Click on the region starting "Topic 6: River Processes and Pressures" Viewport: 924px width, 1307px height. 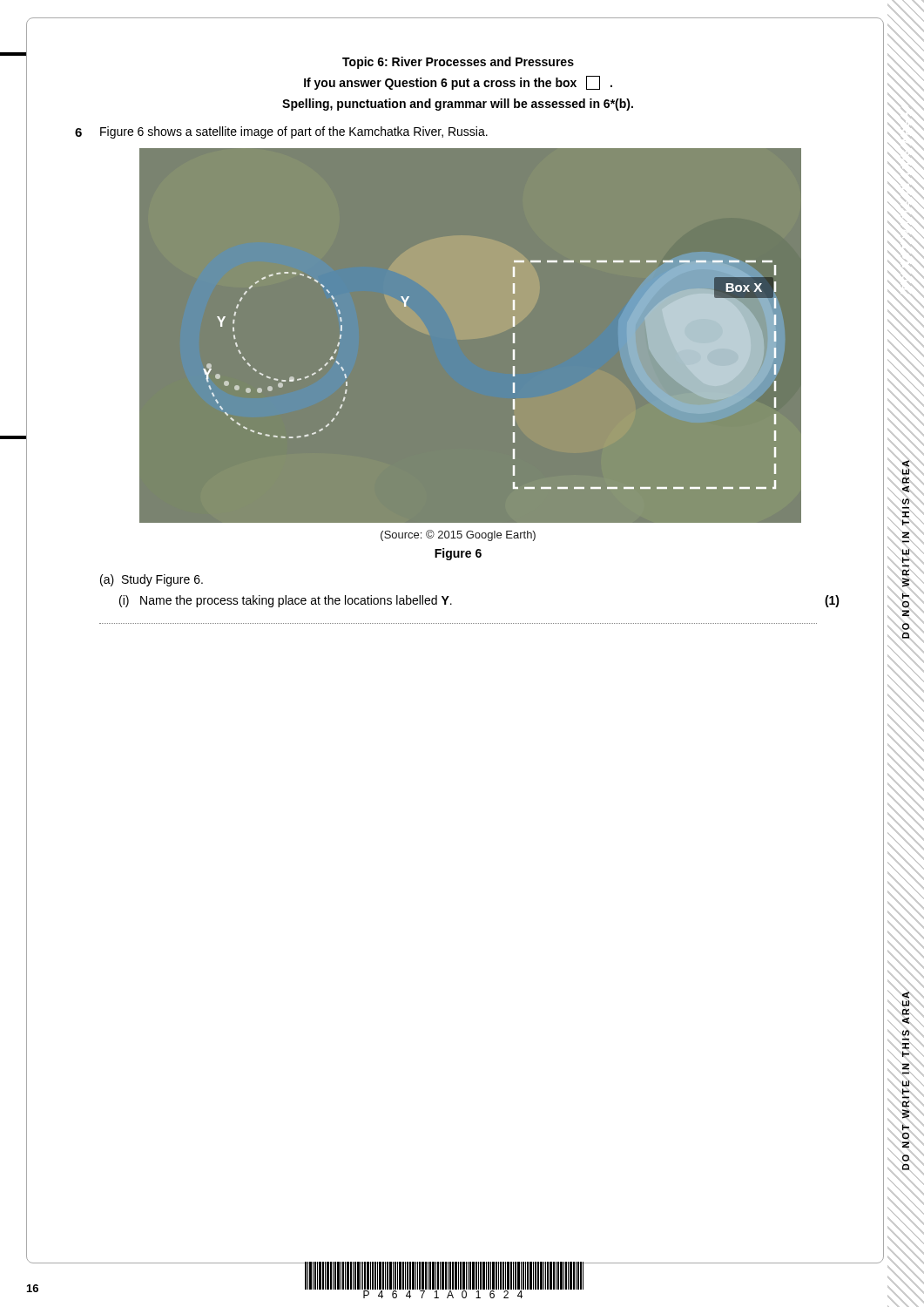click(458, 62)
